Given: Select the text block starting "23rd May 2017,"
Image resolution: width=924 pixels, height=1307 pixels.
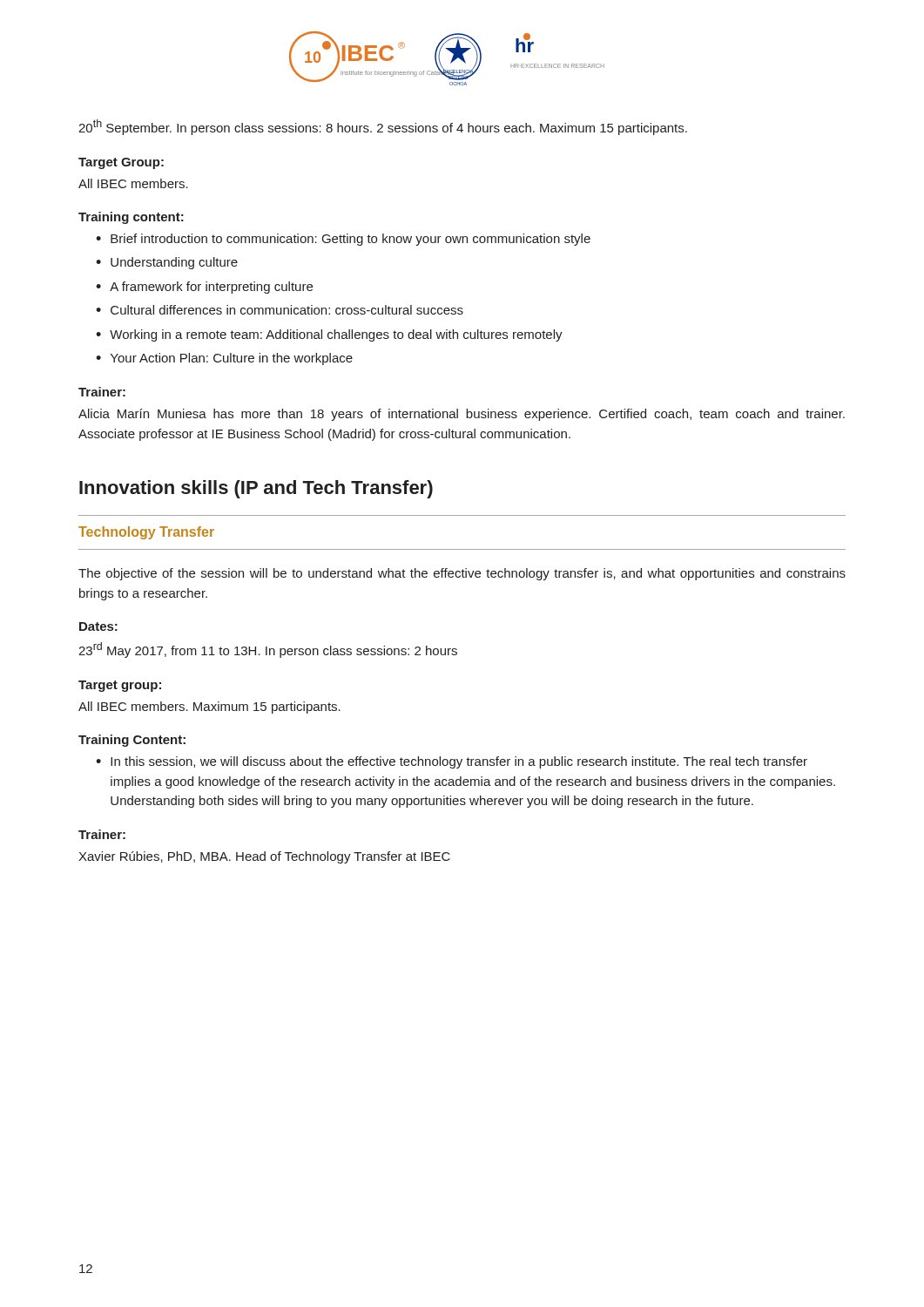Looking at the screenshot, I should click(268, 649).
